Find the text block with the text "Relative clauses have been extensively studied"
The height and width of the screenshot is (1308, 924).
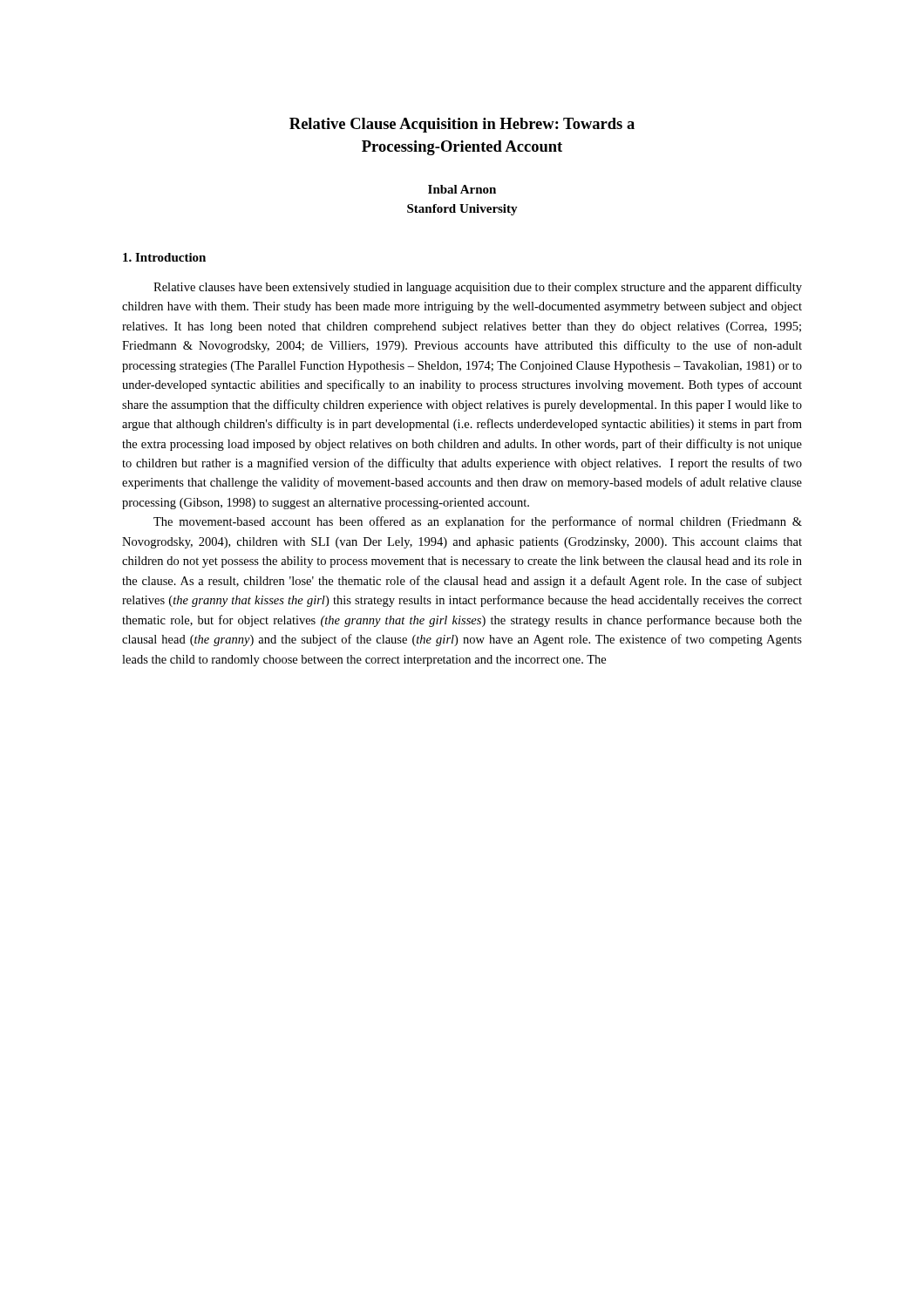462,394
